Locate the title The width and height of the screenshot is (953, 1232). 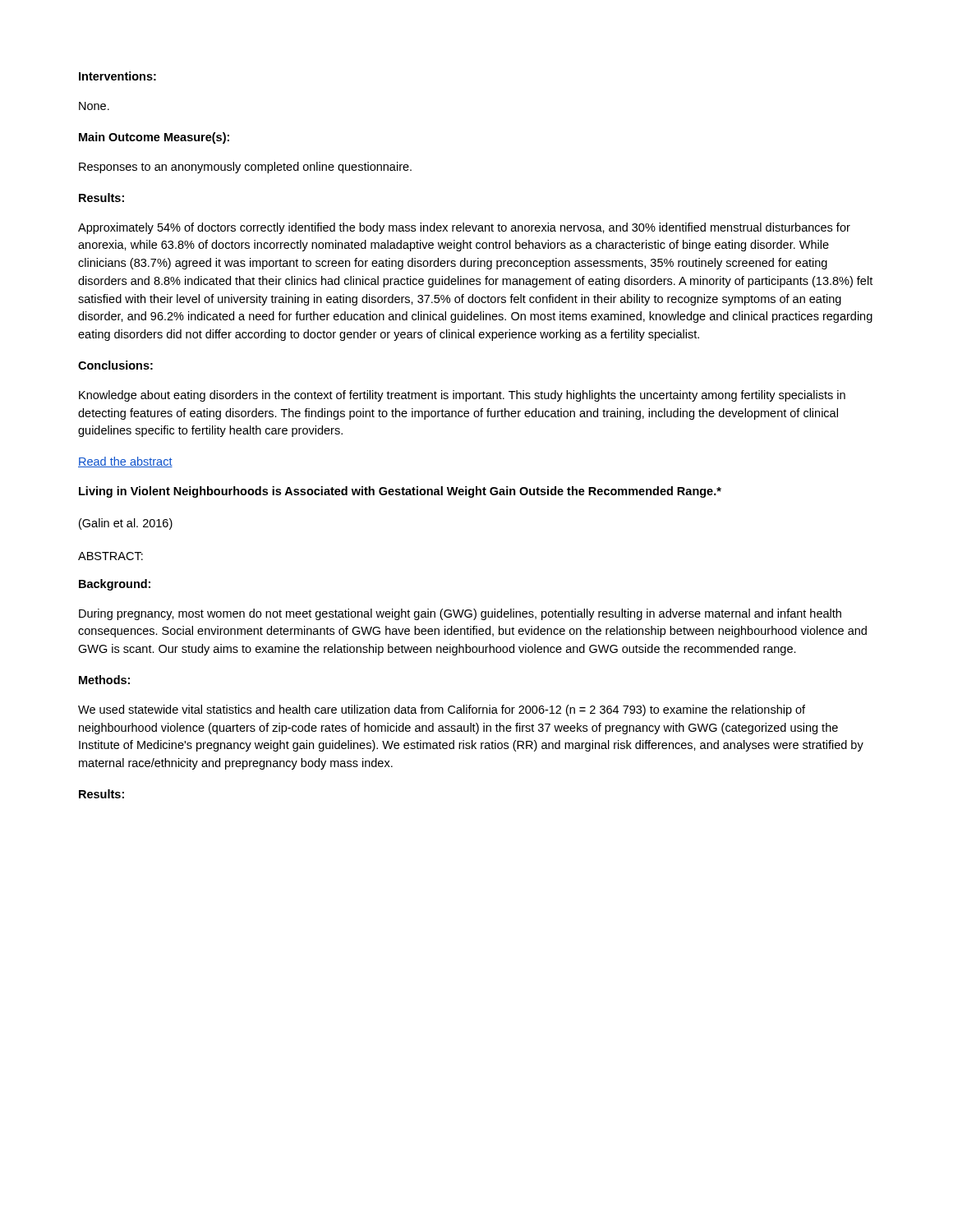pyautogui.click(x=476, y=492)
